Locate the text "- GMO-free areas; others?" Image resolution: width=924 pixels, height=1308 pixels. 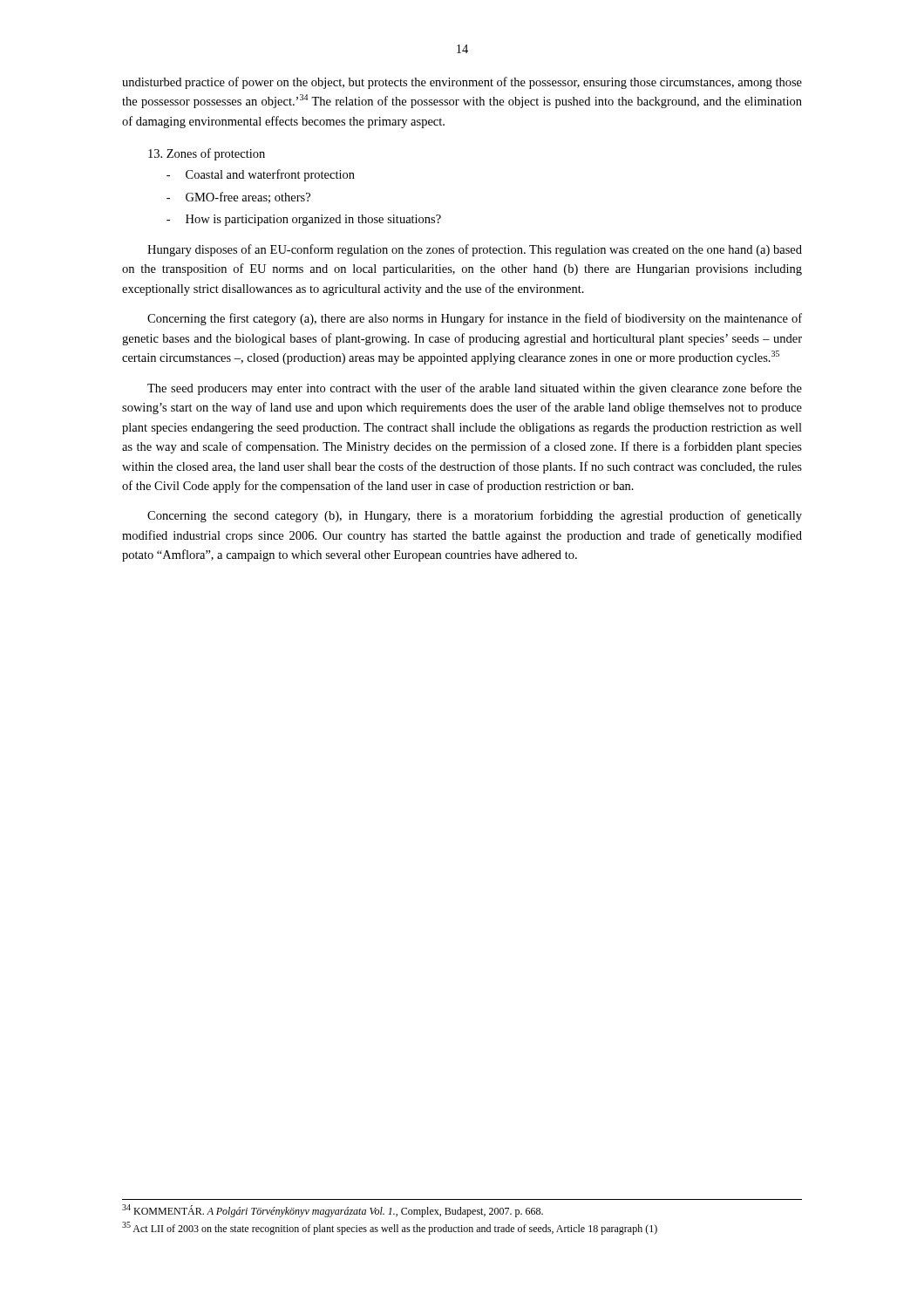pos(238,198)
